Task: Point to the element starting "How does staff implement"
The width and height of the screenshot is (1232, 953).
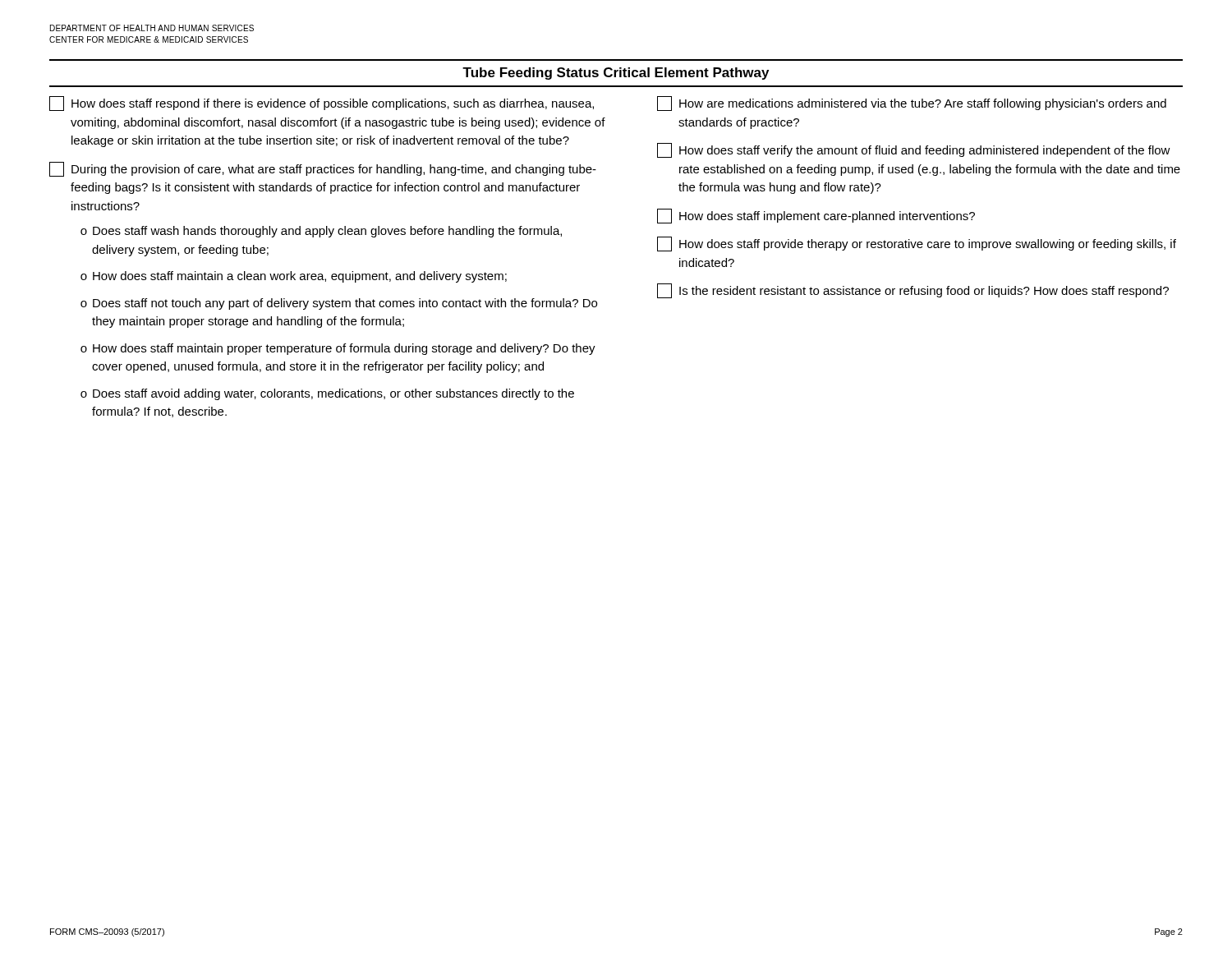Action: click(x=920, y=216)
